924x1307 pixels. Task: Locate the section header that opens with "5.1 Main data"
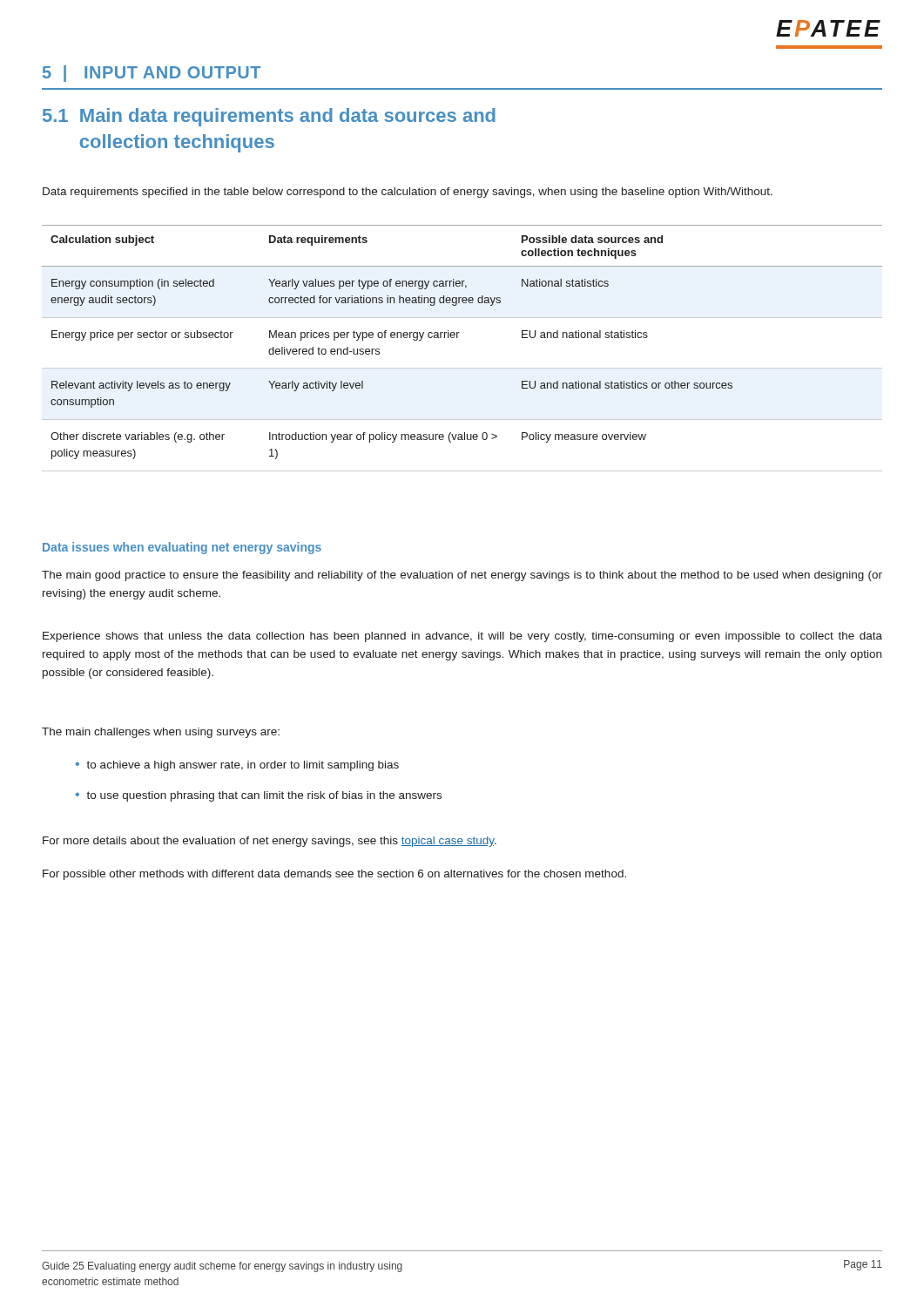coord(352,129)
